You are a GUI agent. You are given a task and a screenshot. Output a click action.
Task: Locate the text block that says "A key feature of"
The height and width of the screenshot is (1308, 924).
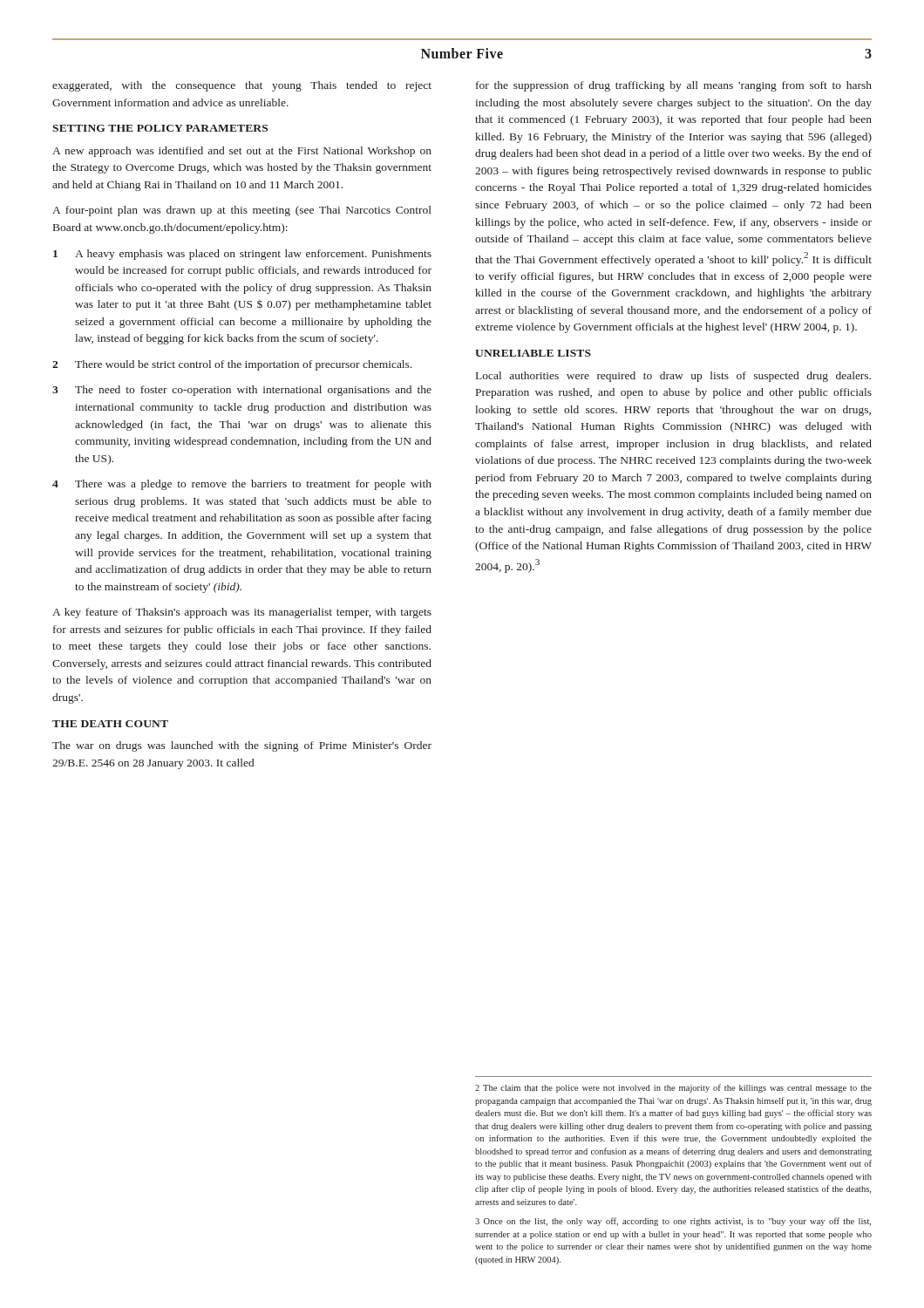coord(242,655)
